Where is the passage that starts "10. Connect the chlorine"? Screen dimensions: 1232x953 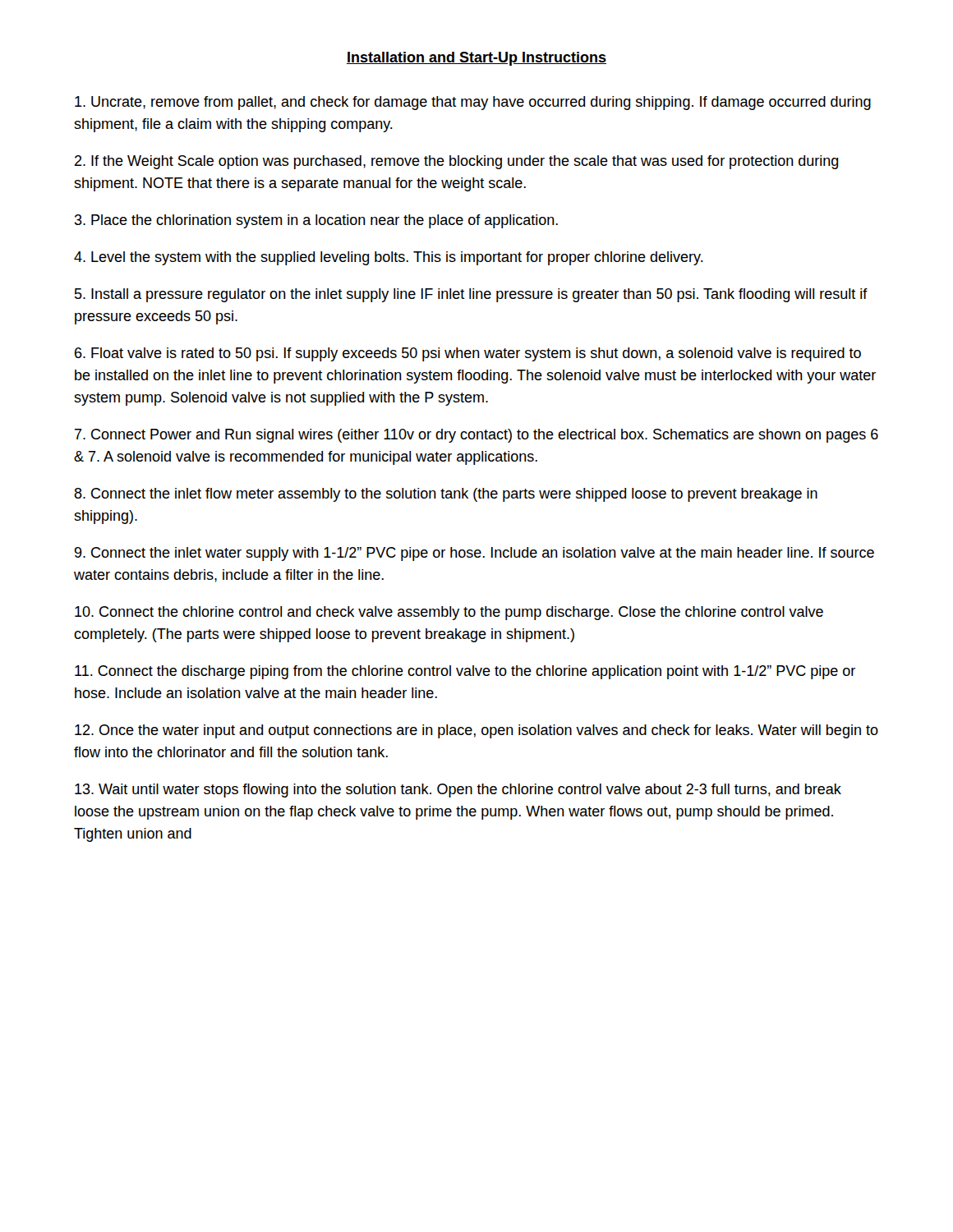pos(449,623)
